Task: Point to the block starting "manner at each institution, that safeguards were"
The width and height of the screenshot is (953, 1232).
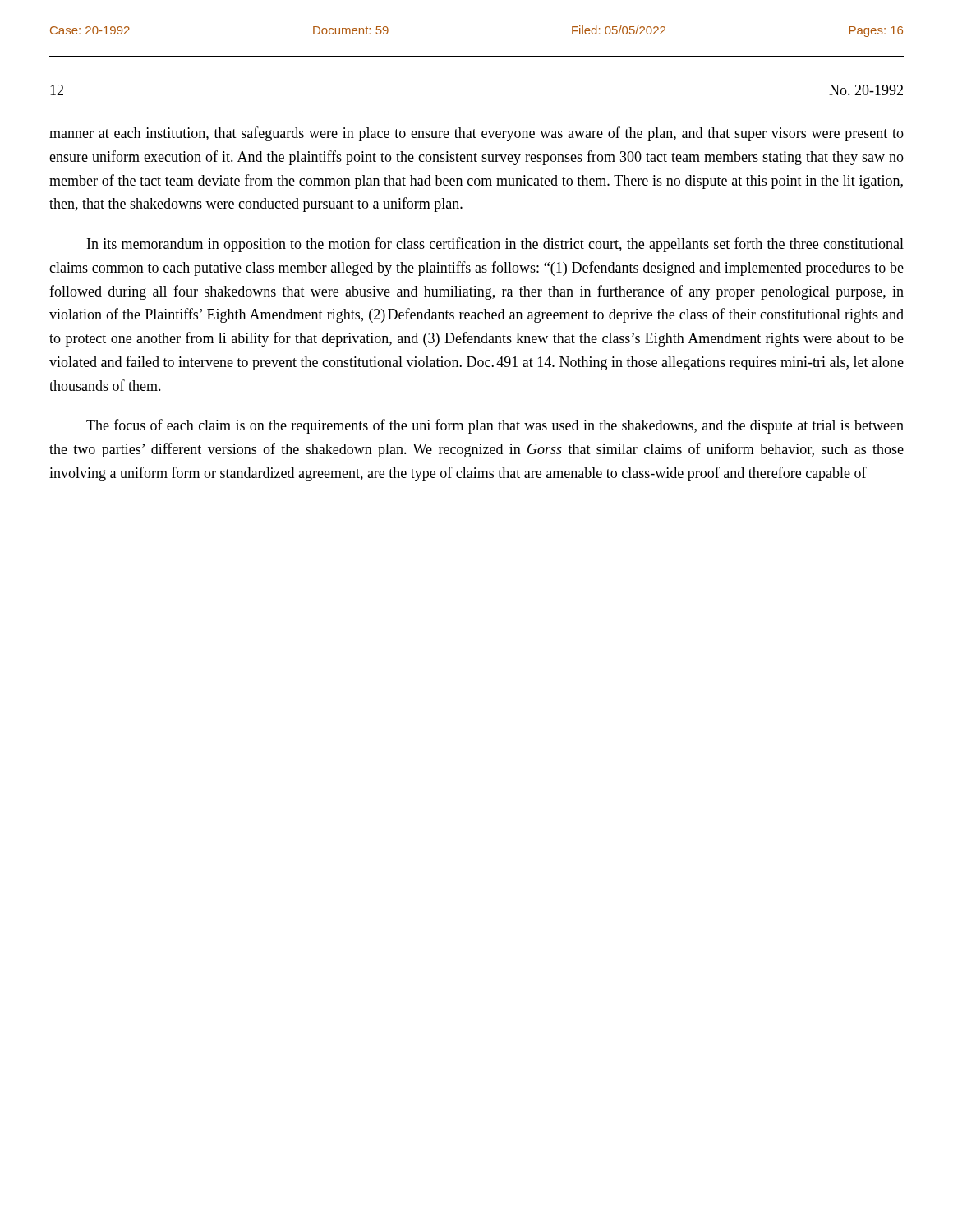Action: click(x=476, y=169)
